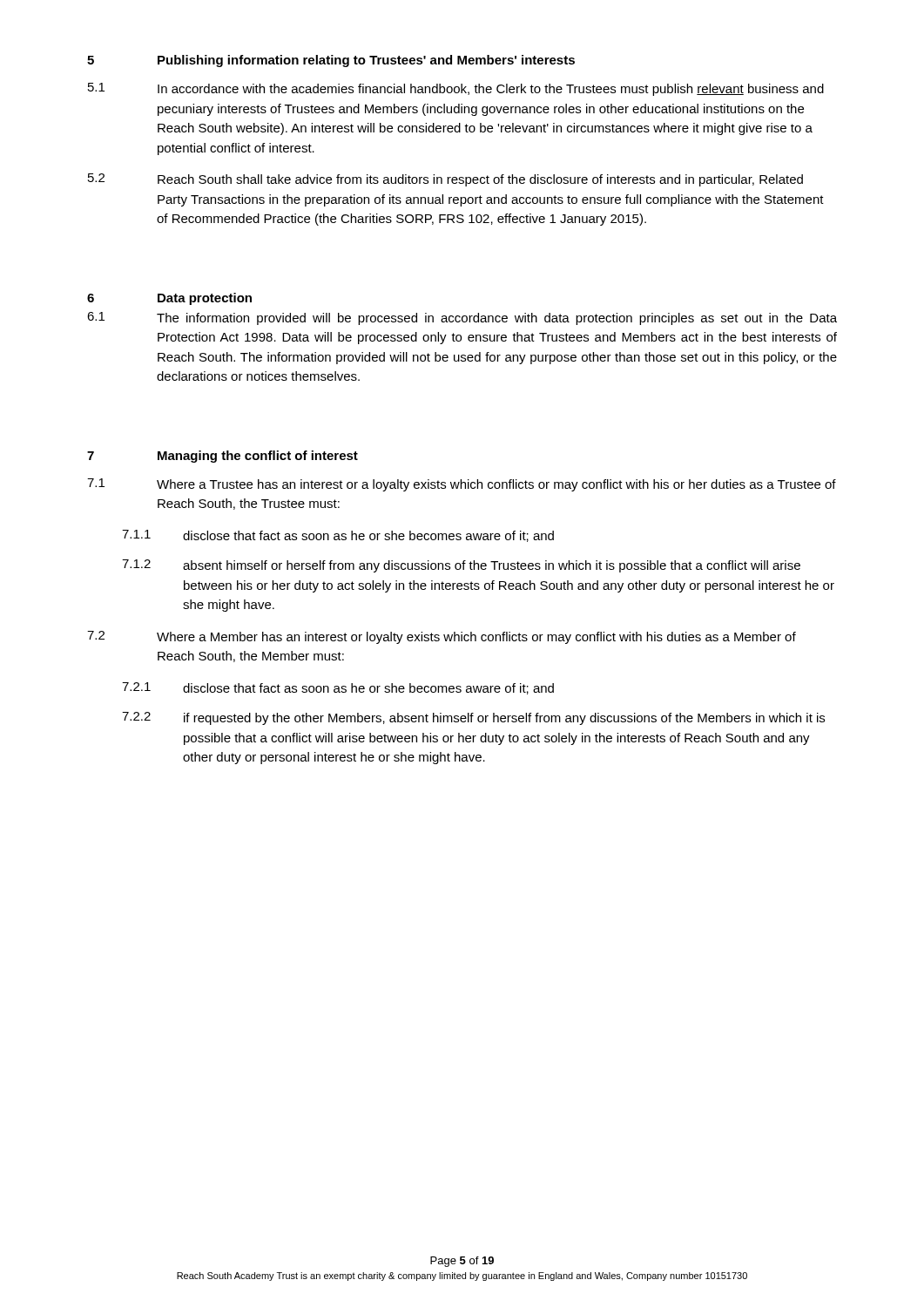Screen dimensions: 1307x924
Task: Click on the block starting "5 Publishing information relating"
Action: [331, 60]
